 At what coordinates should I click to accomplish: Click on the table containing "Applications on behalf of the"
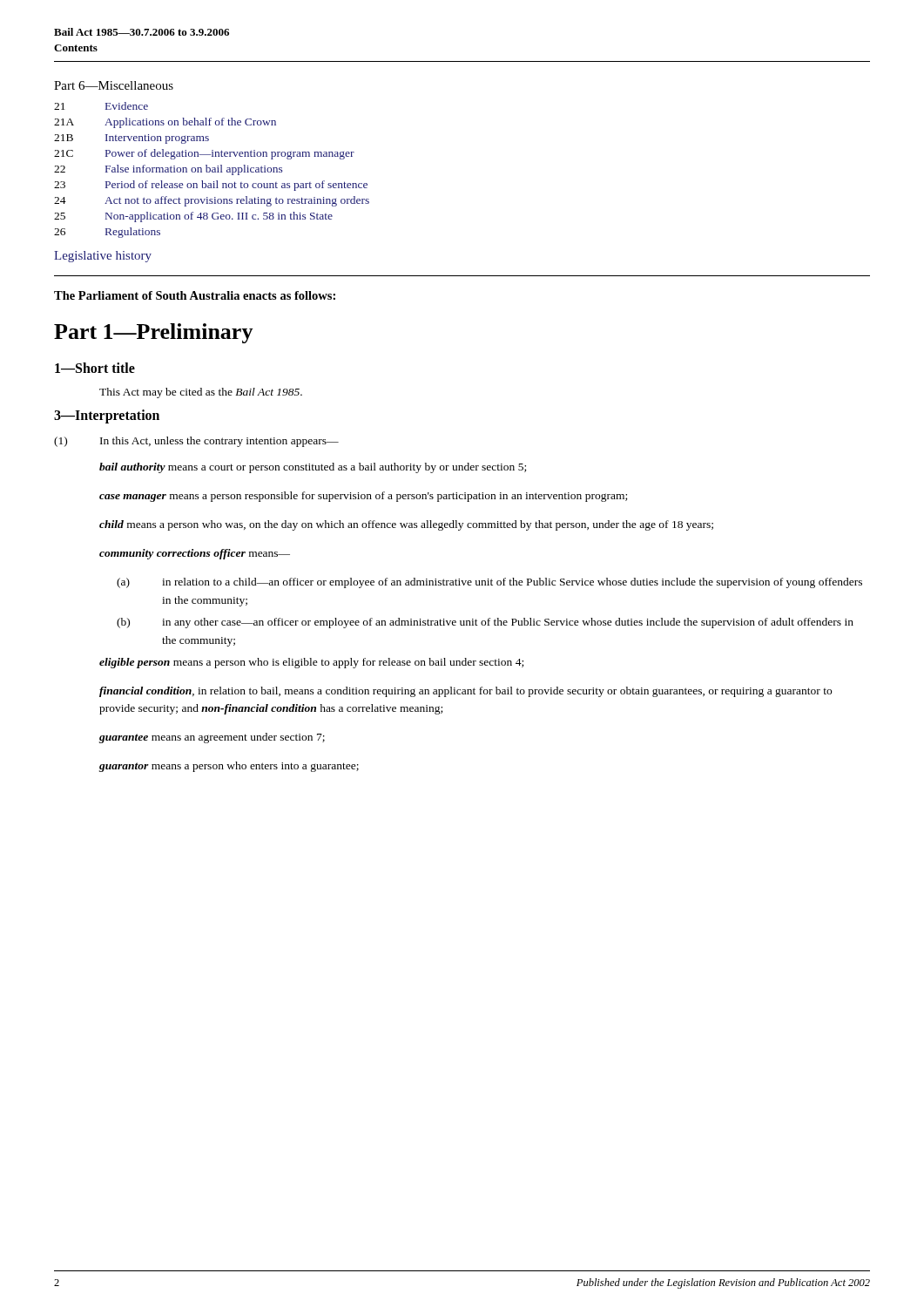pos(462,169)
